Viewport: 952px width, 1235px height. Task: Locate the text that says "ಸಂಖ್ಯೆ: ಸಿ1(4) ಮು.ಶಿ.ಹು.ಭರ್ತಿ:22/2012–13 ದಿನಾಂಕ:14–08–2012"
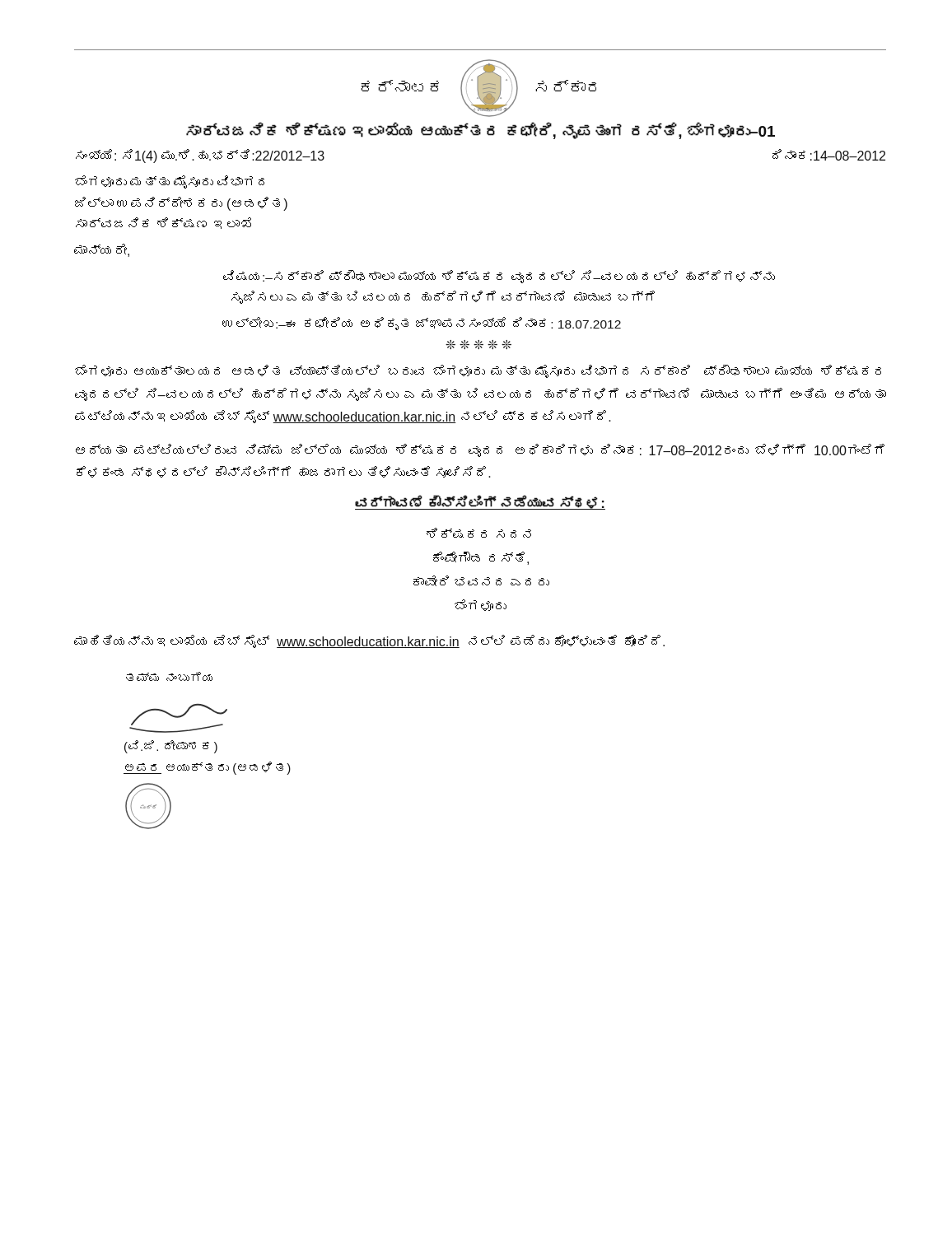[203, 155]
